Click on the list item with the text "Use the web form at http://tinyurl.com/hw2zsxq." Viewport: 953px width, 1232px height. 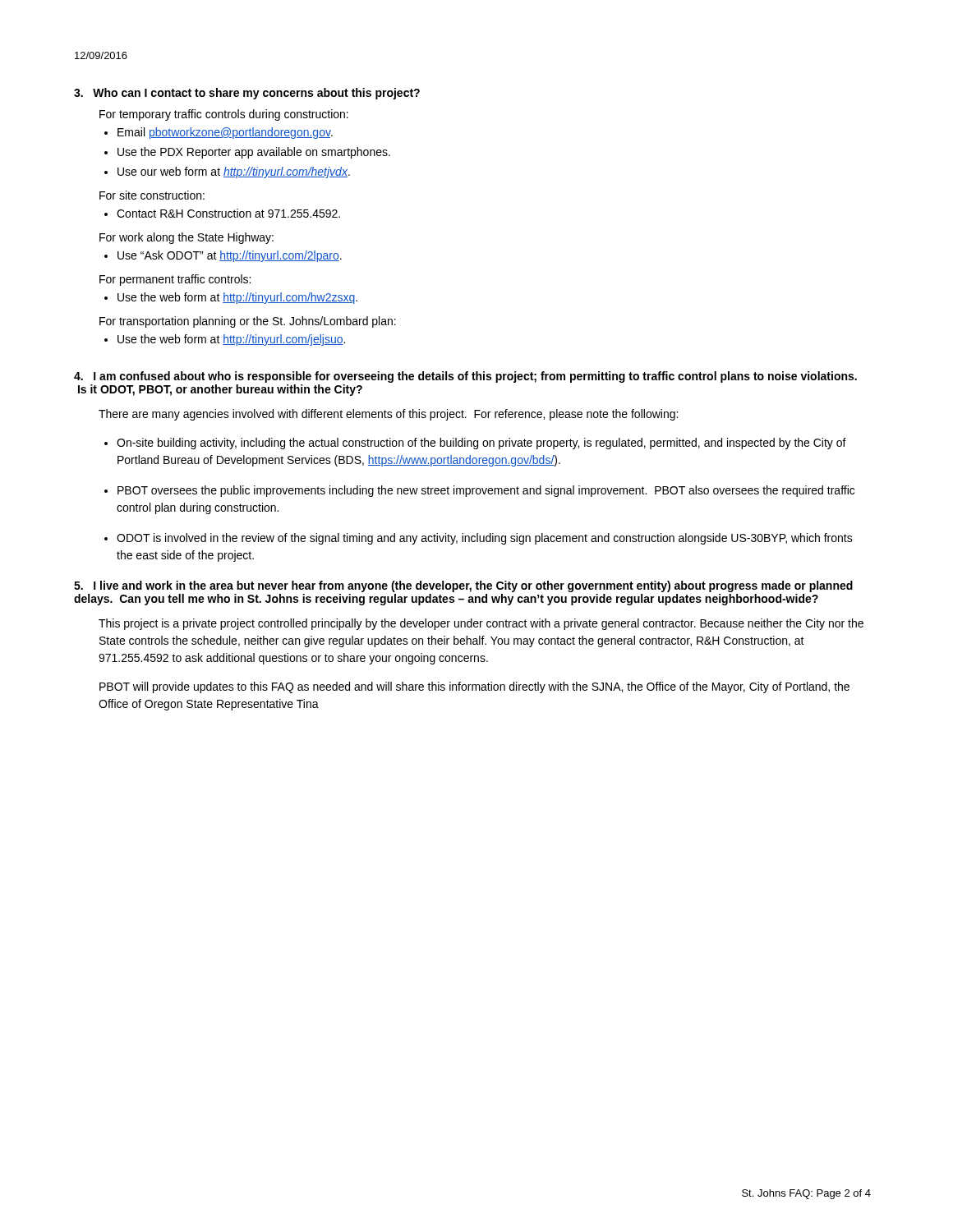[237, 297]
